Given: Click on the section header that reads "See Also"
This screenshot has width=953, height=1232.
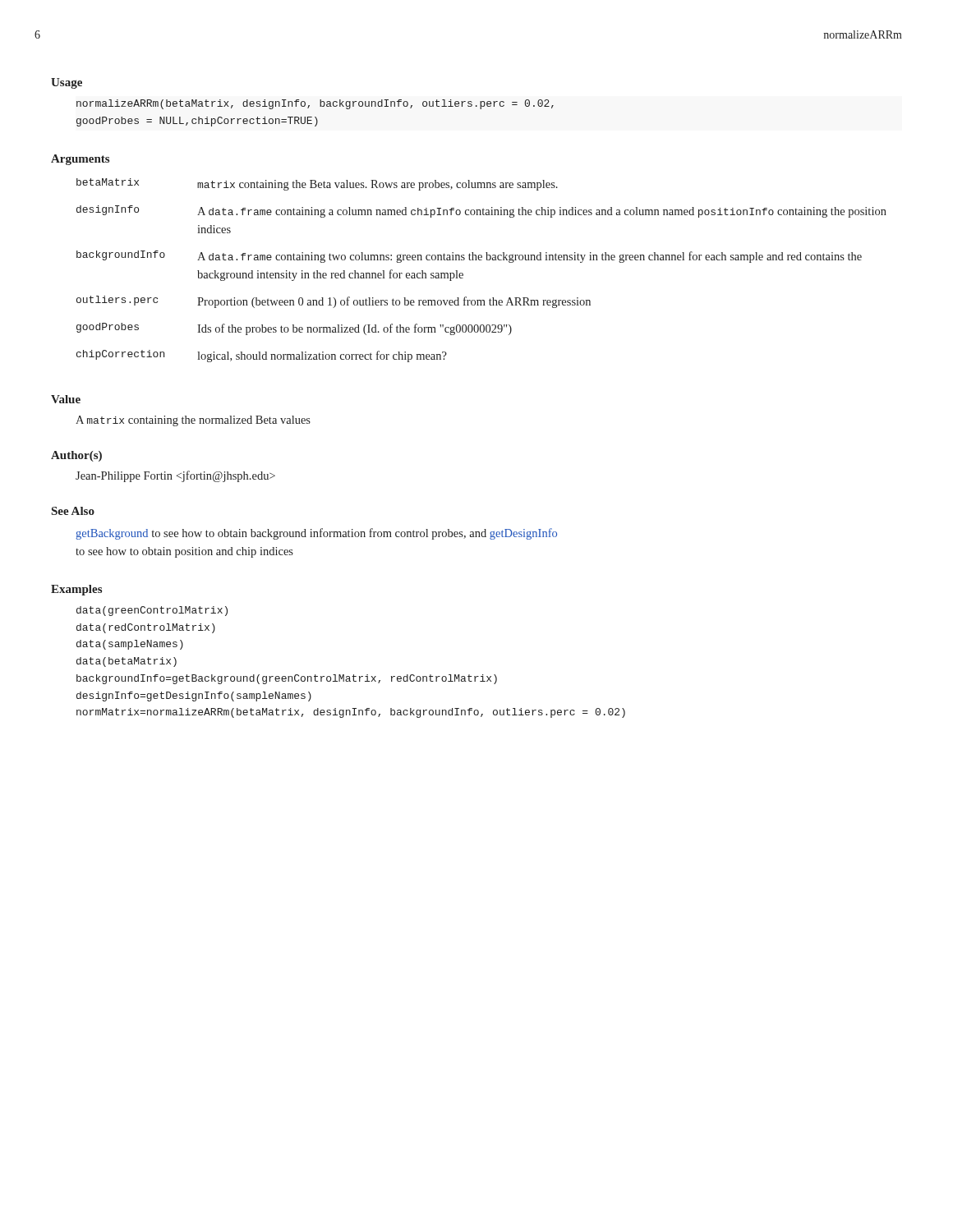Looking at the screenshot, I should pyautogui.click(x=73, y=511).
